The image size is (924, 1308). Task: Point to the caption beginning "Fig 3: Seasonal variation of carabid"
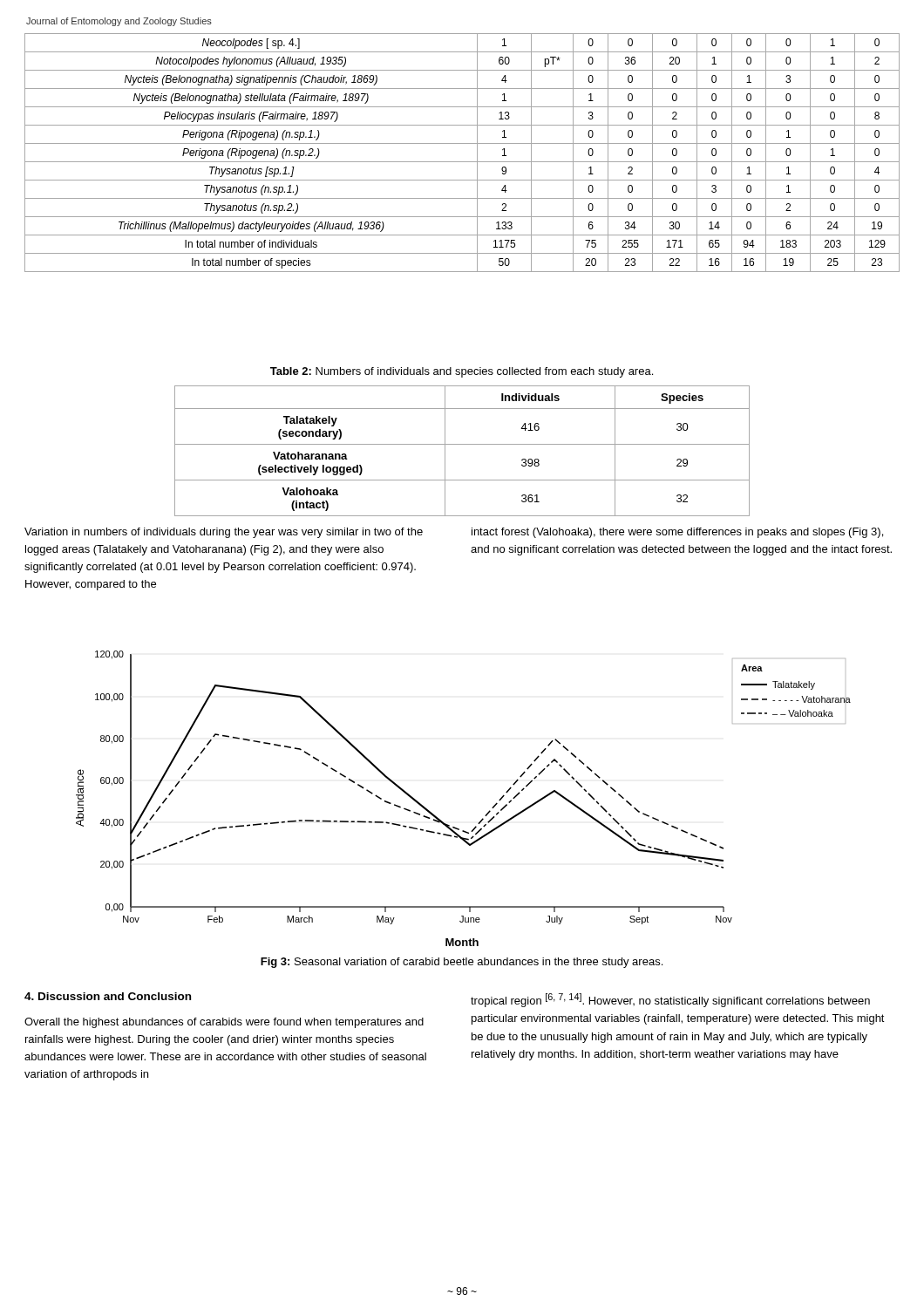[462, 961]
